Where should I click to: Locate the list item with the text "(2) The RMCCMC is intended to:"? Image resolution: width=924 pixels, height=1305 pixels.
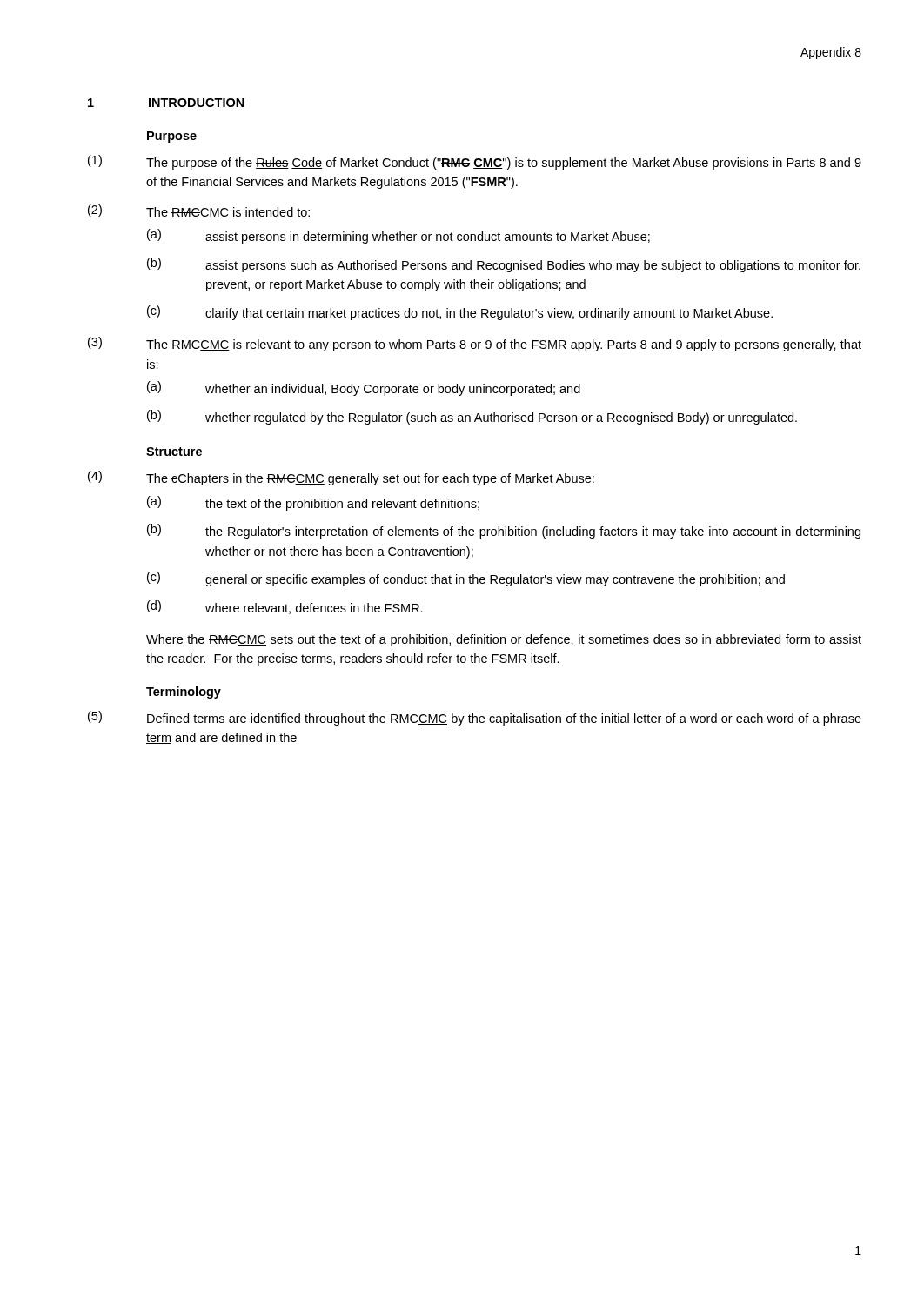199,211
